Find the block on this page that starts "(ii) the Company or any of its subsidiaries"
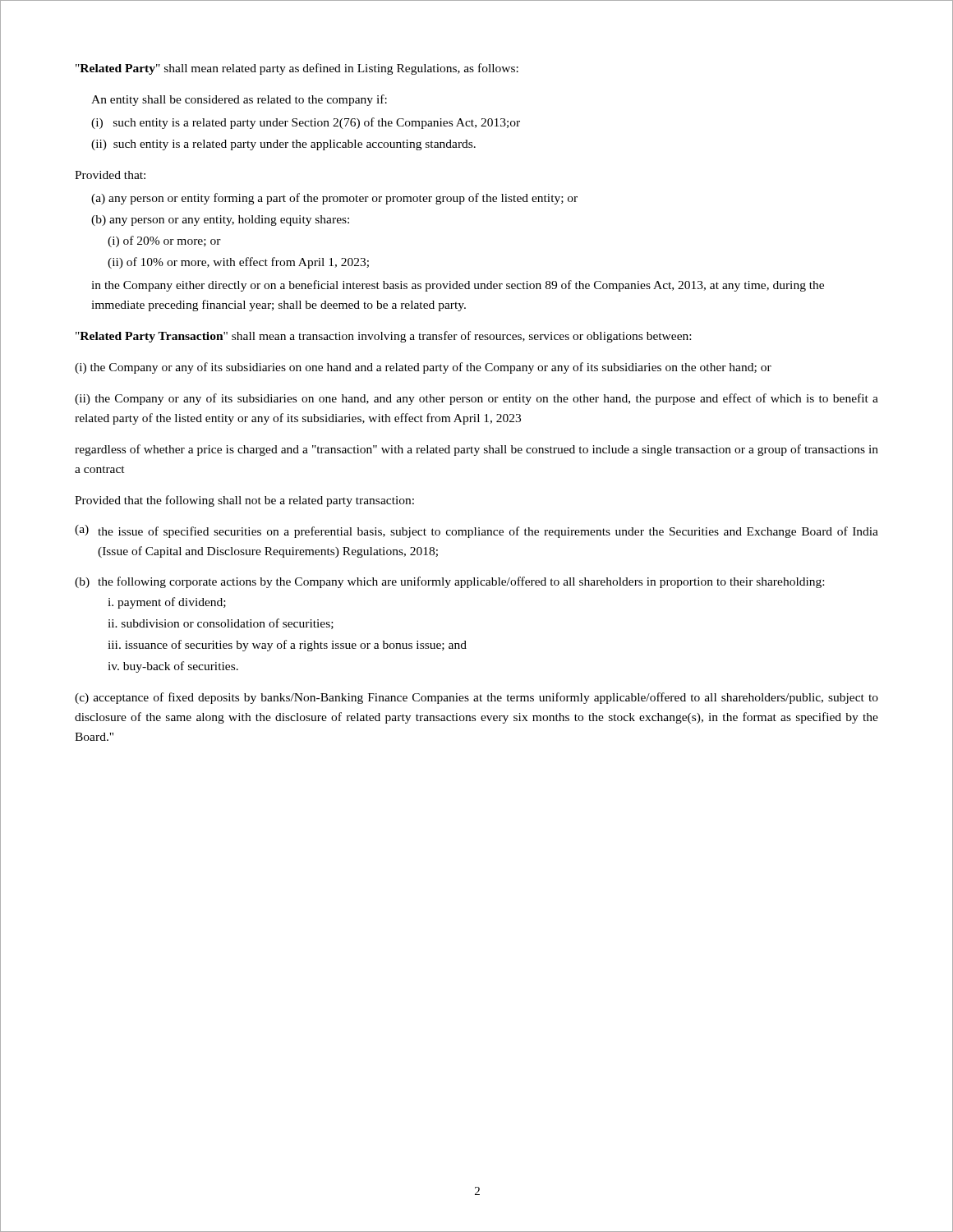Viewport: 953px width, 1232px height. pyautogui.click(x=476, y=408)
